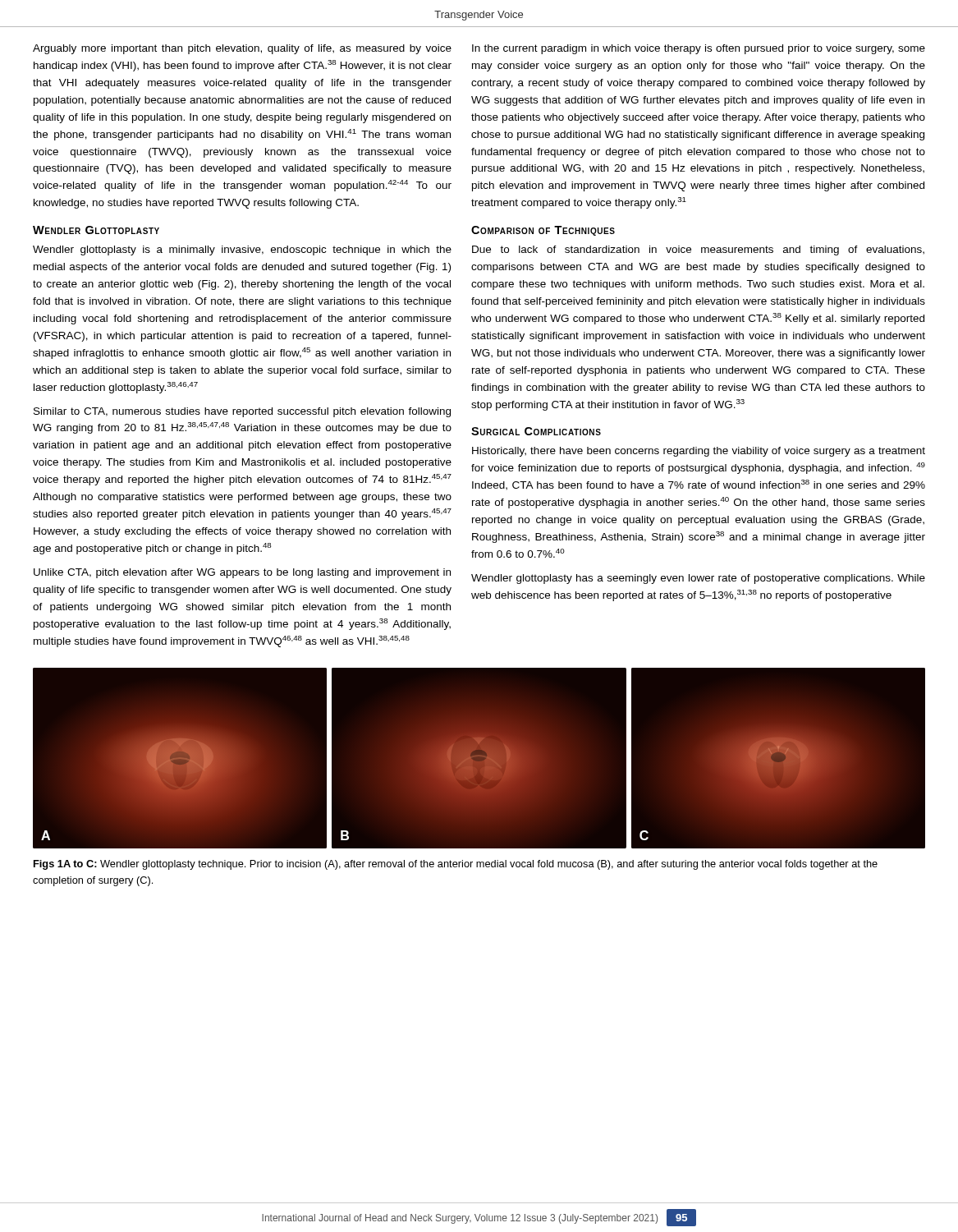This screenshot has height=1232, width=958.
Task: Find the text block containing "Due to lack of standardization"
Action: (698, 328)
